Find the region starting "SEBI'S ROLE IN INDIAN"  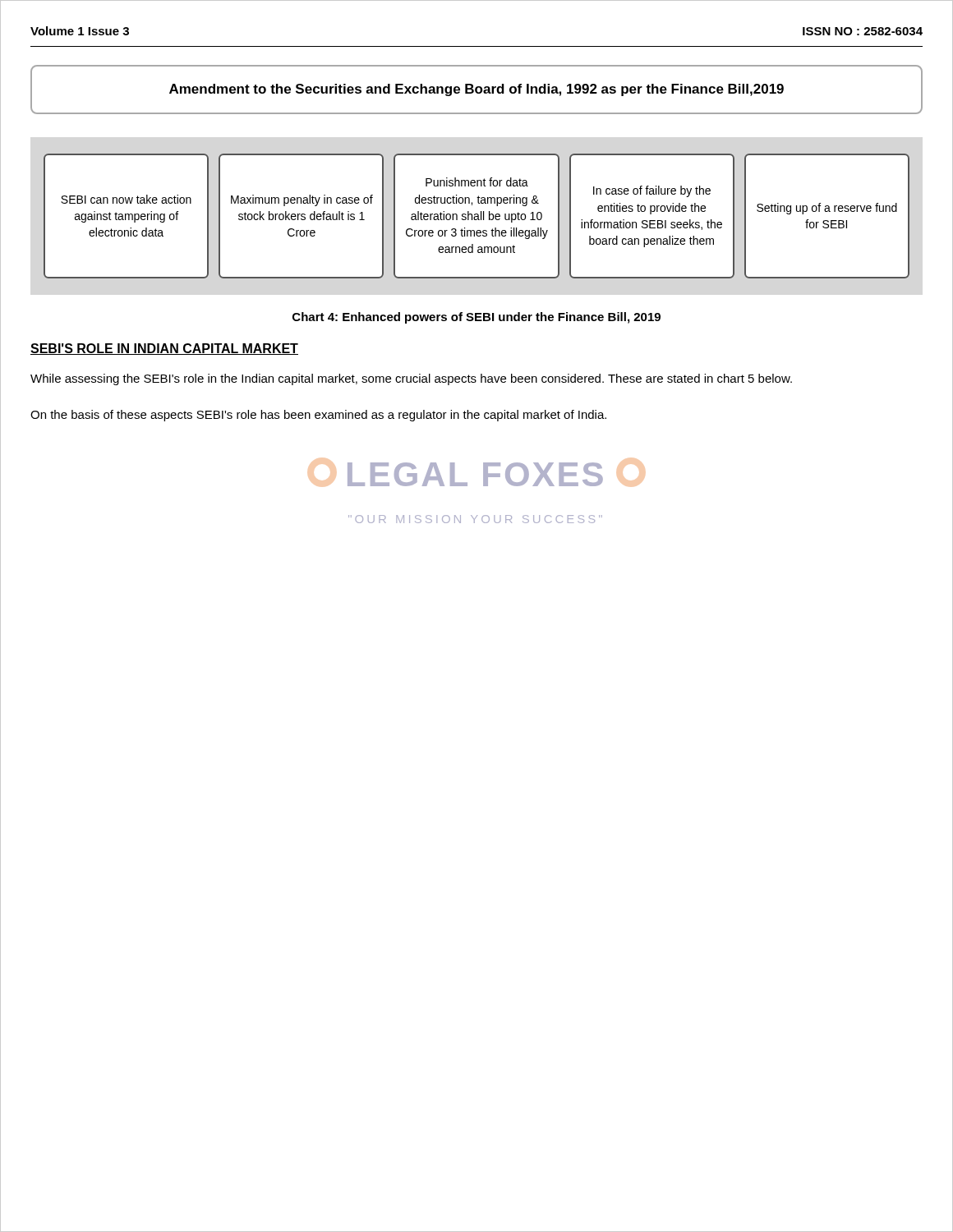164,349
